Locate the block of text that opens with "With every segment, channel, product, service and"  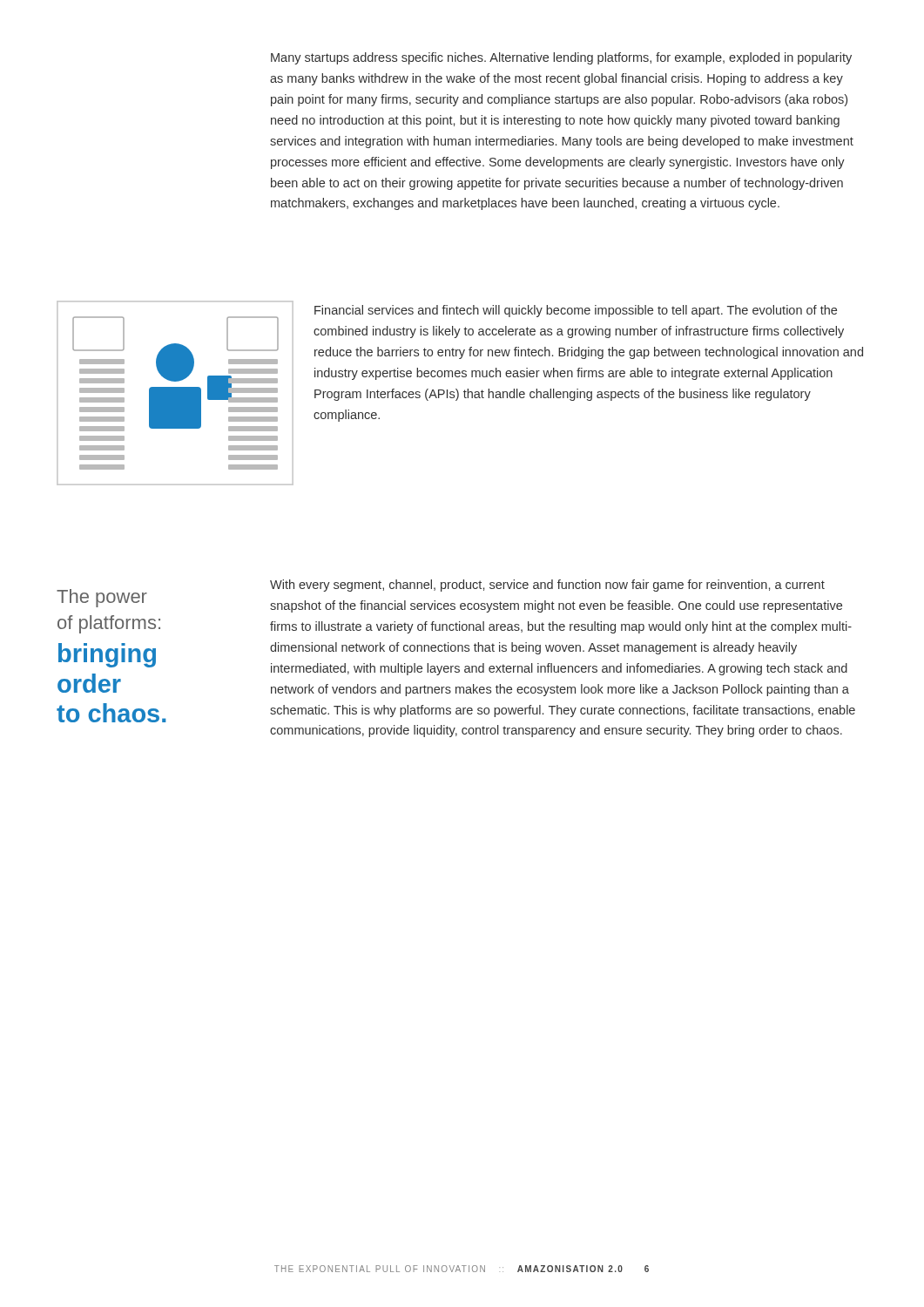[x=568, y=658]
